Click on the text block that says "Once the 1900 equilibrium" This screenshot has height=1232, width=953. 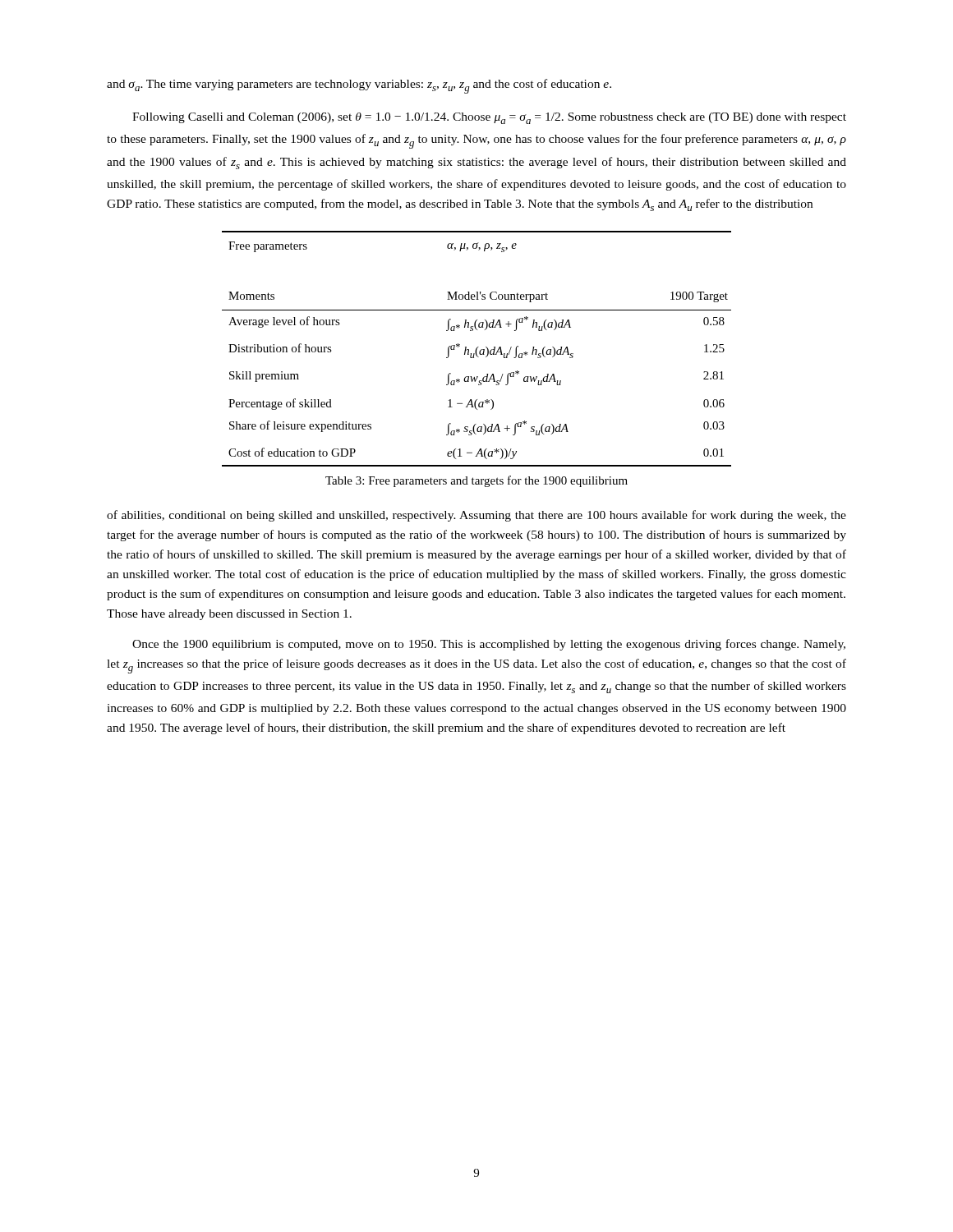(x=476, y=686)
